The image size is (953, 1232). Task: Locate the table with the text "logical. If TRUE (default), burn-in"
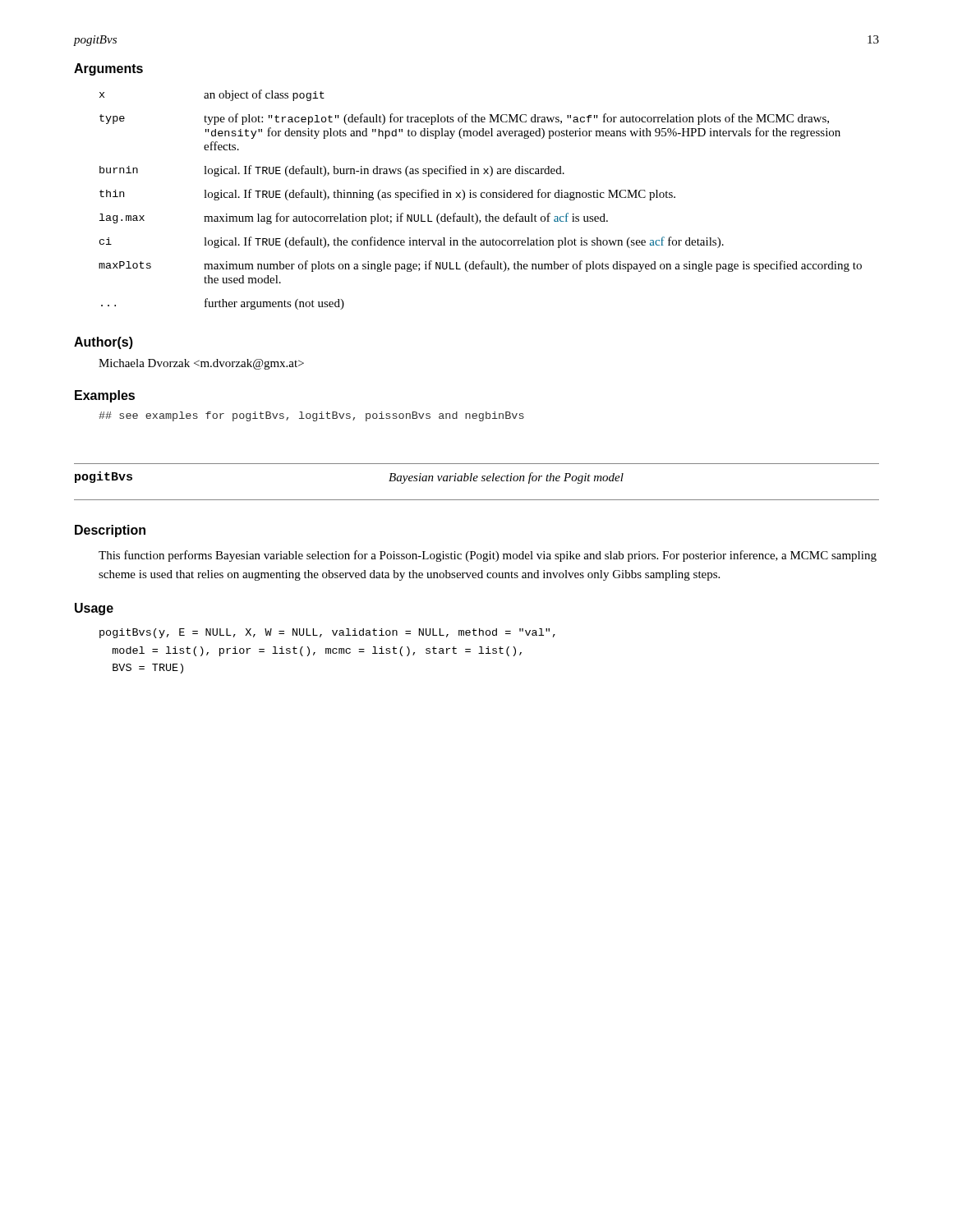(476, 201)
